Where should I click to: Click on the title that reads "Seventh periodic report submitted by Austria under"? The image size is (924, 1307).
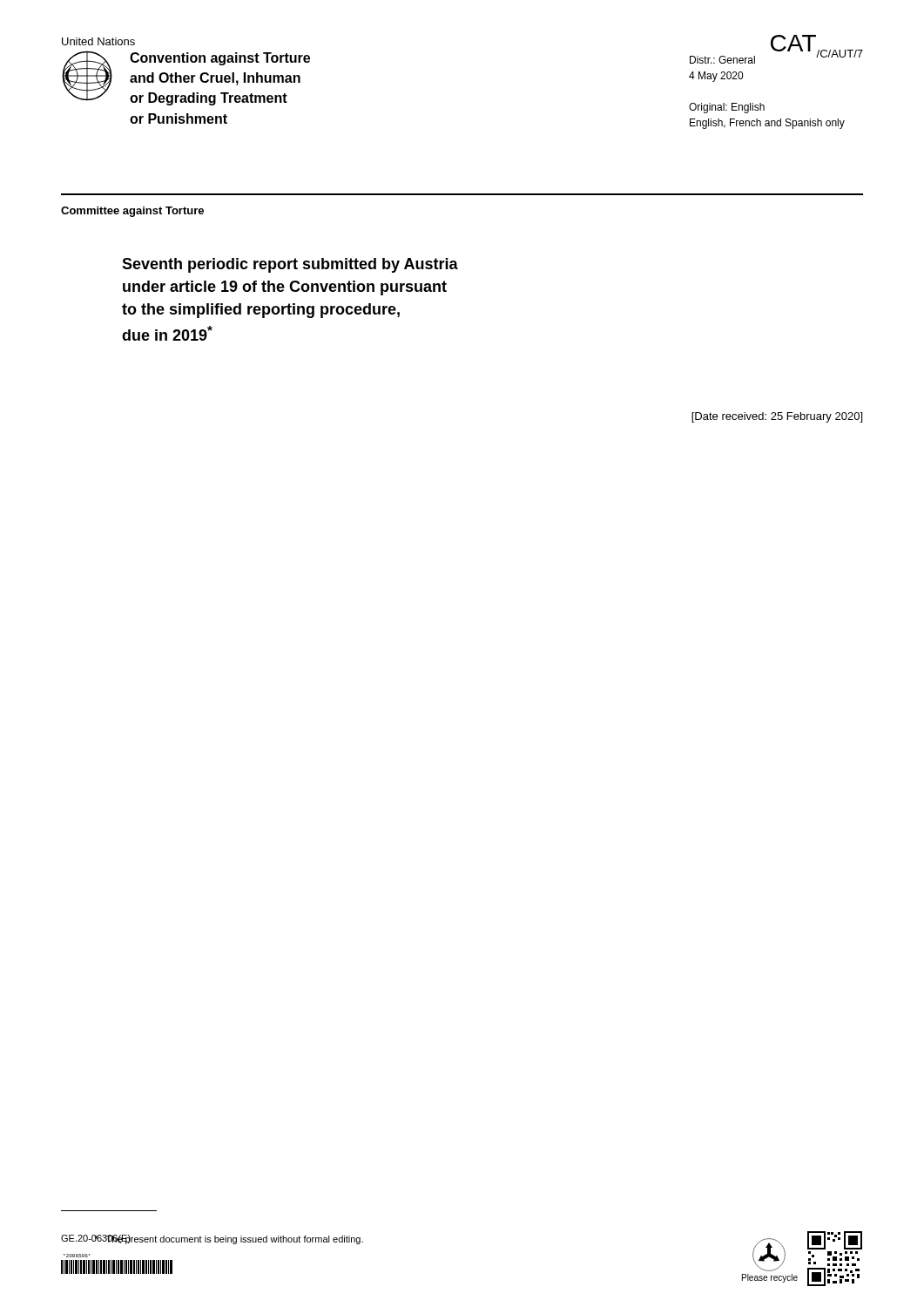pyautogui.click(x=290, y=300)
